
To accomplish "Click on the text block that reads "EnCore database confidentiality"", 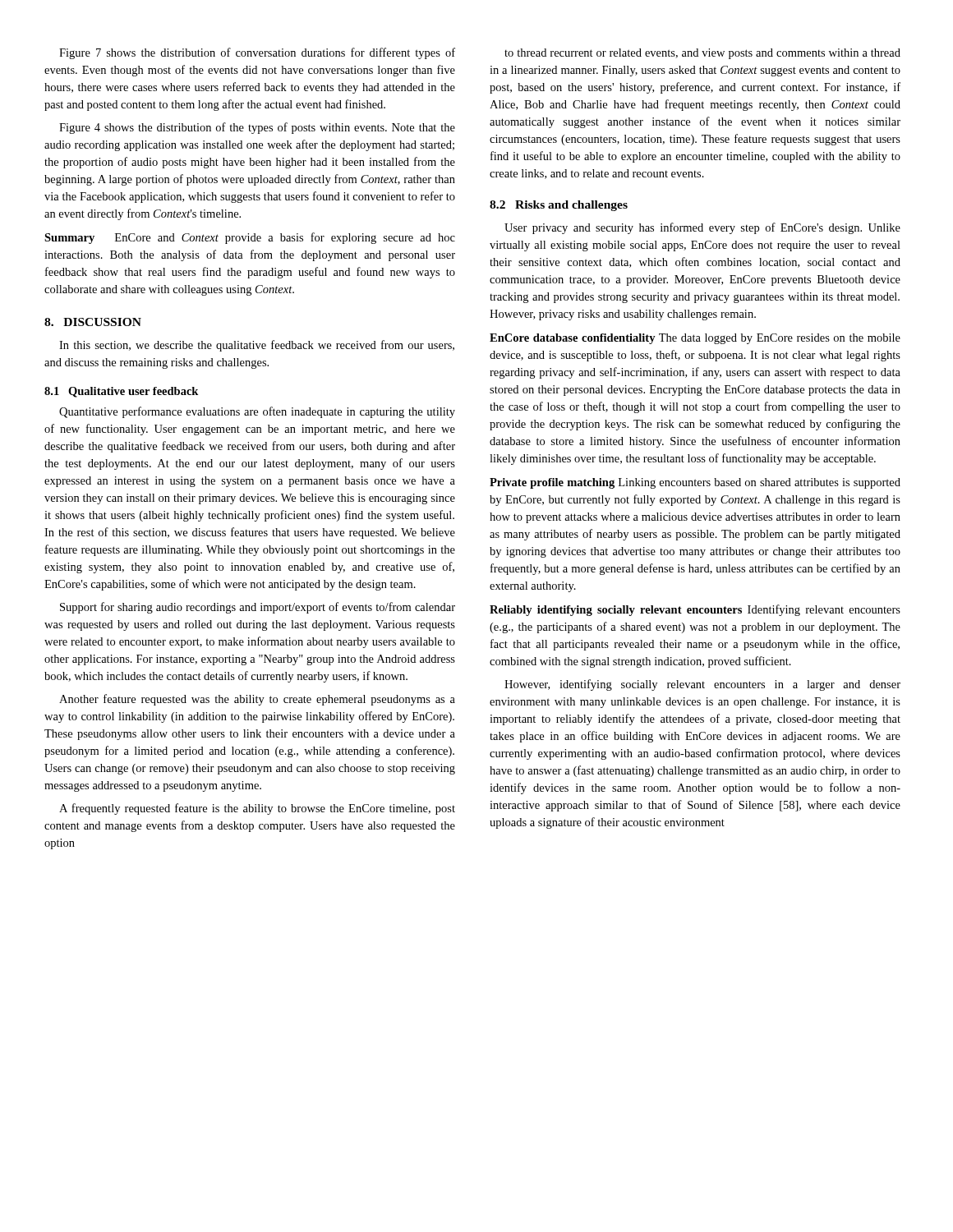I will (695, 398).
